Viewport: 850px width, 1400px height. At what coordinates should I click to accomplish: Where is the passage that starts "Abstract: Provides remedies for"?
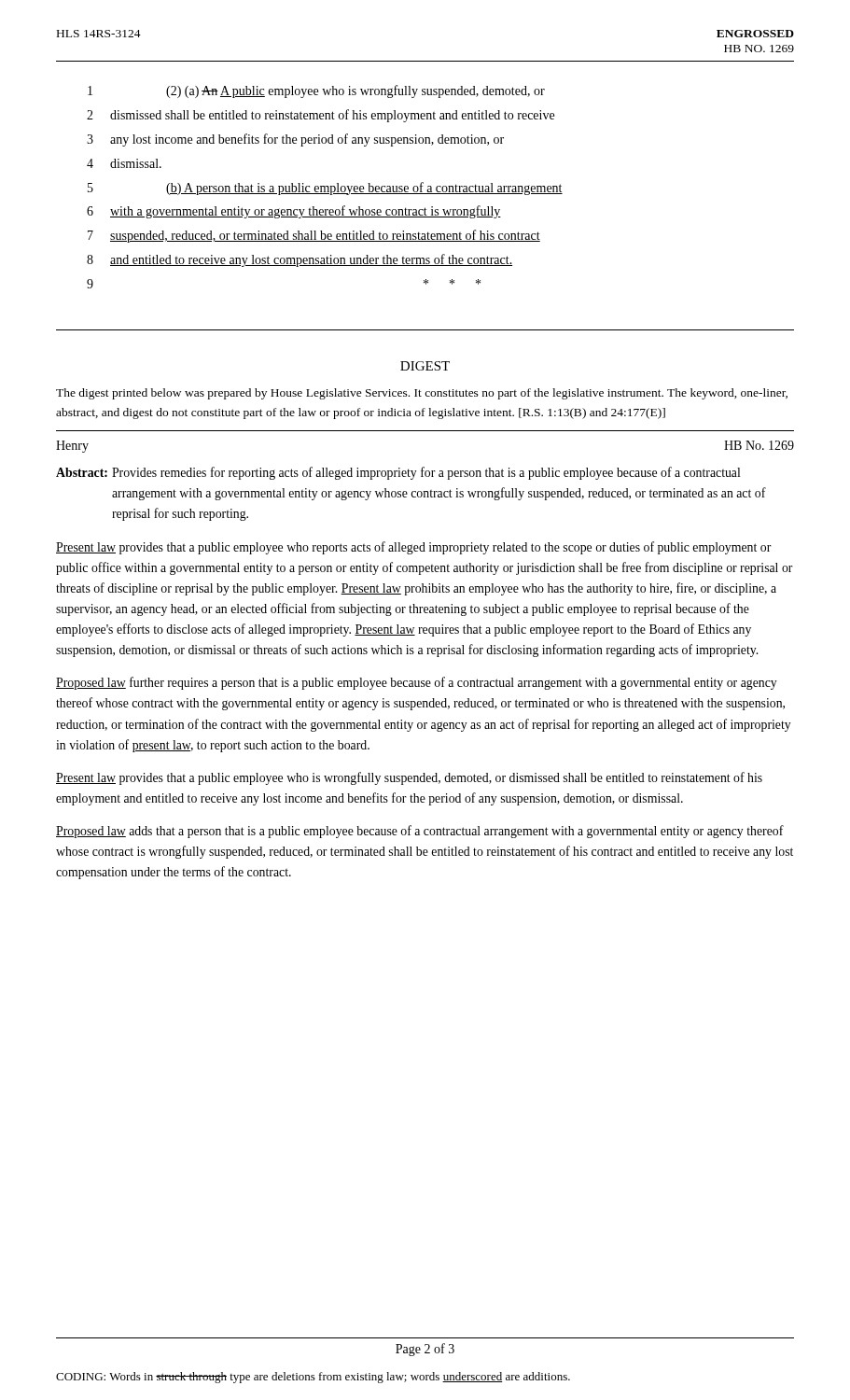(425, 494)
